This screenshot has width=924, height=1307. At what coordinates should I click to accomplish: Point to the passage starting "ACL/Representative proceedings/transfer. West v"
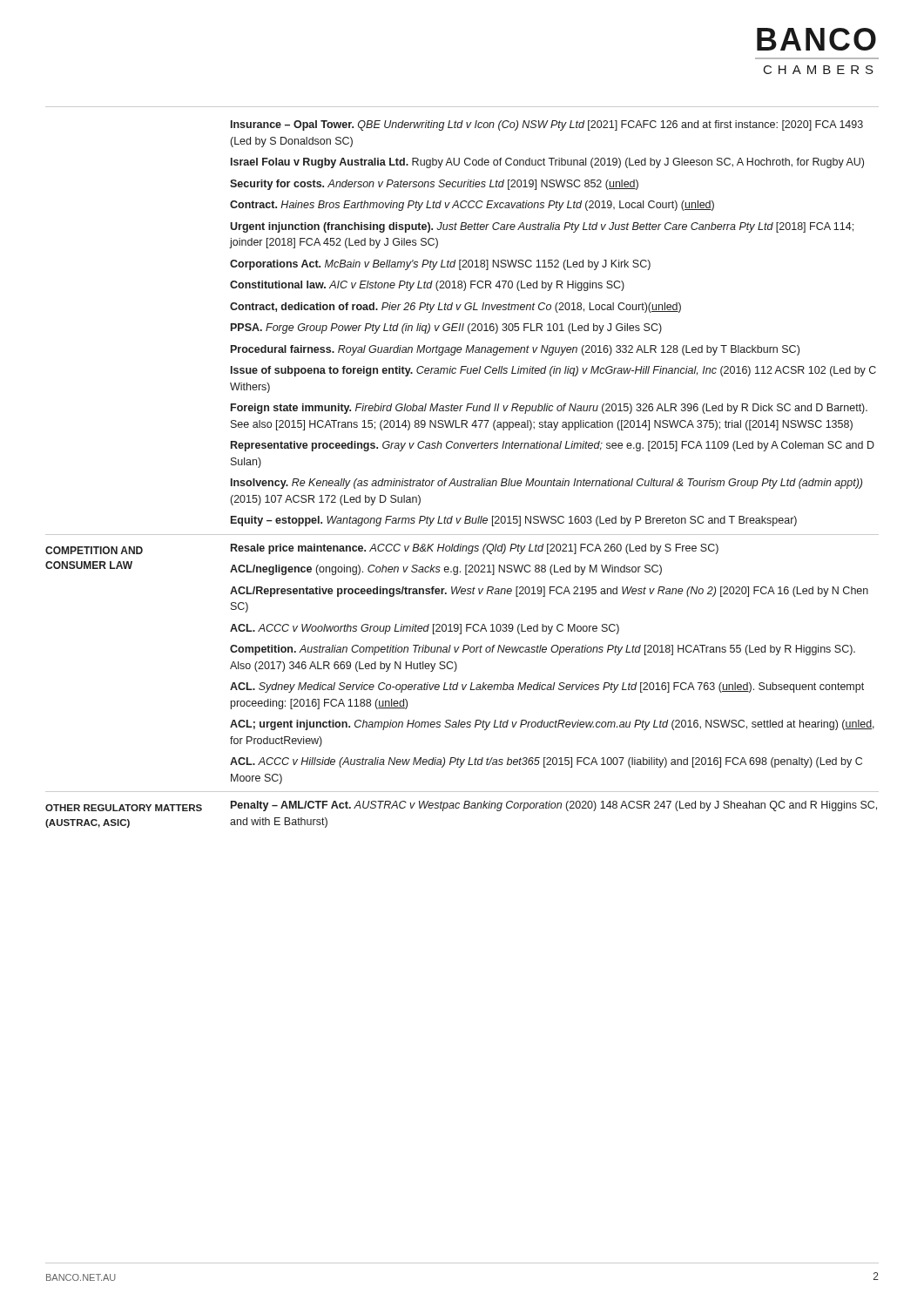pyautogui.click(x=549, y=598)
